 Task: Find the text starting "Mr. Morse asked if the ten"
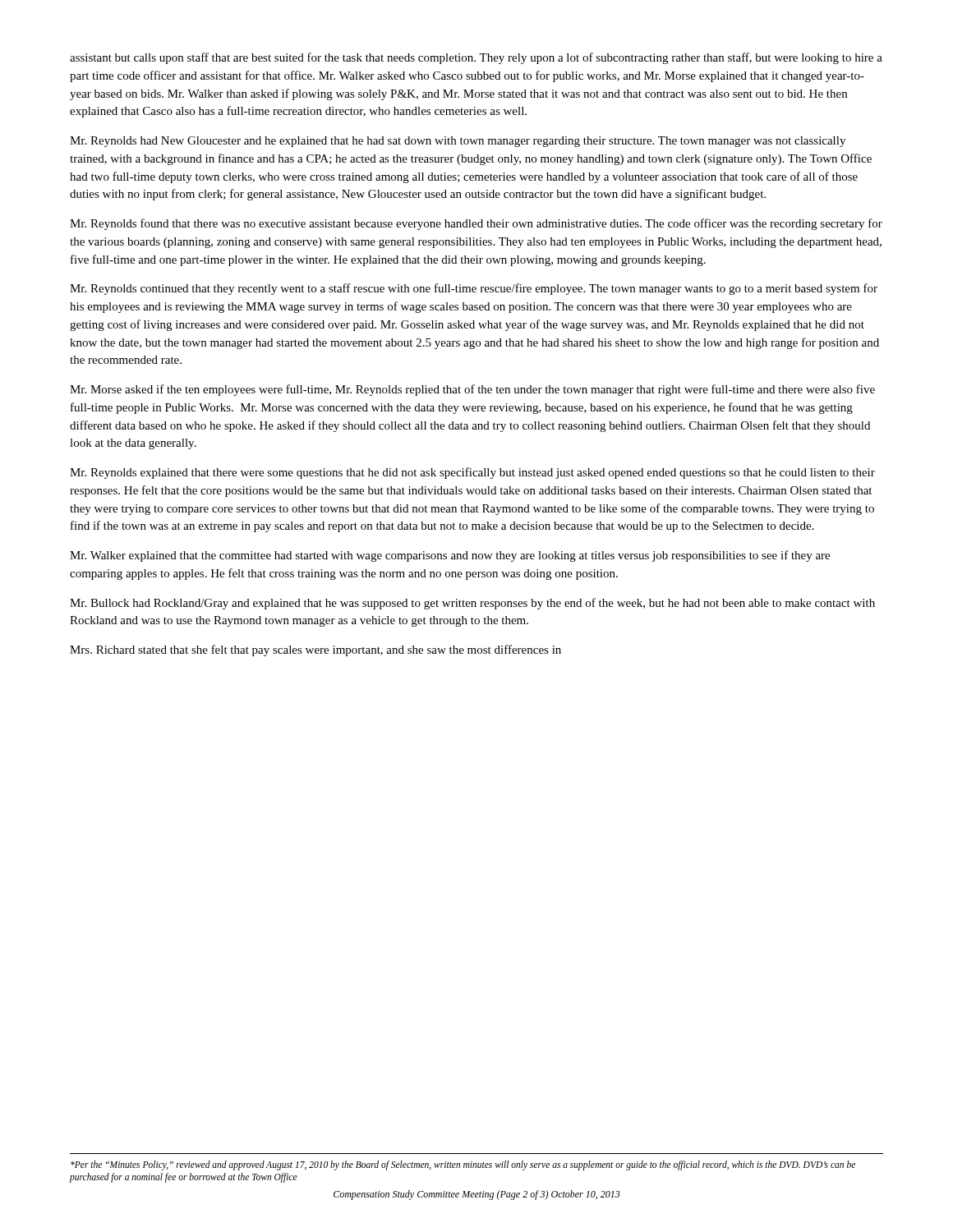point(472,416)
